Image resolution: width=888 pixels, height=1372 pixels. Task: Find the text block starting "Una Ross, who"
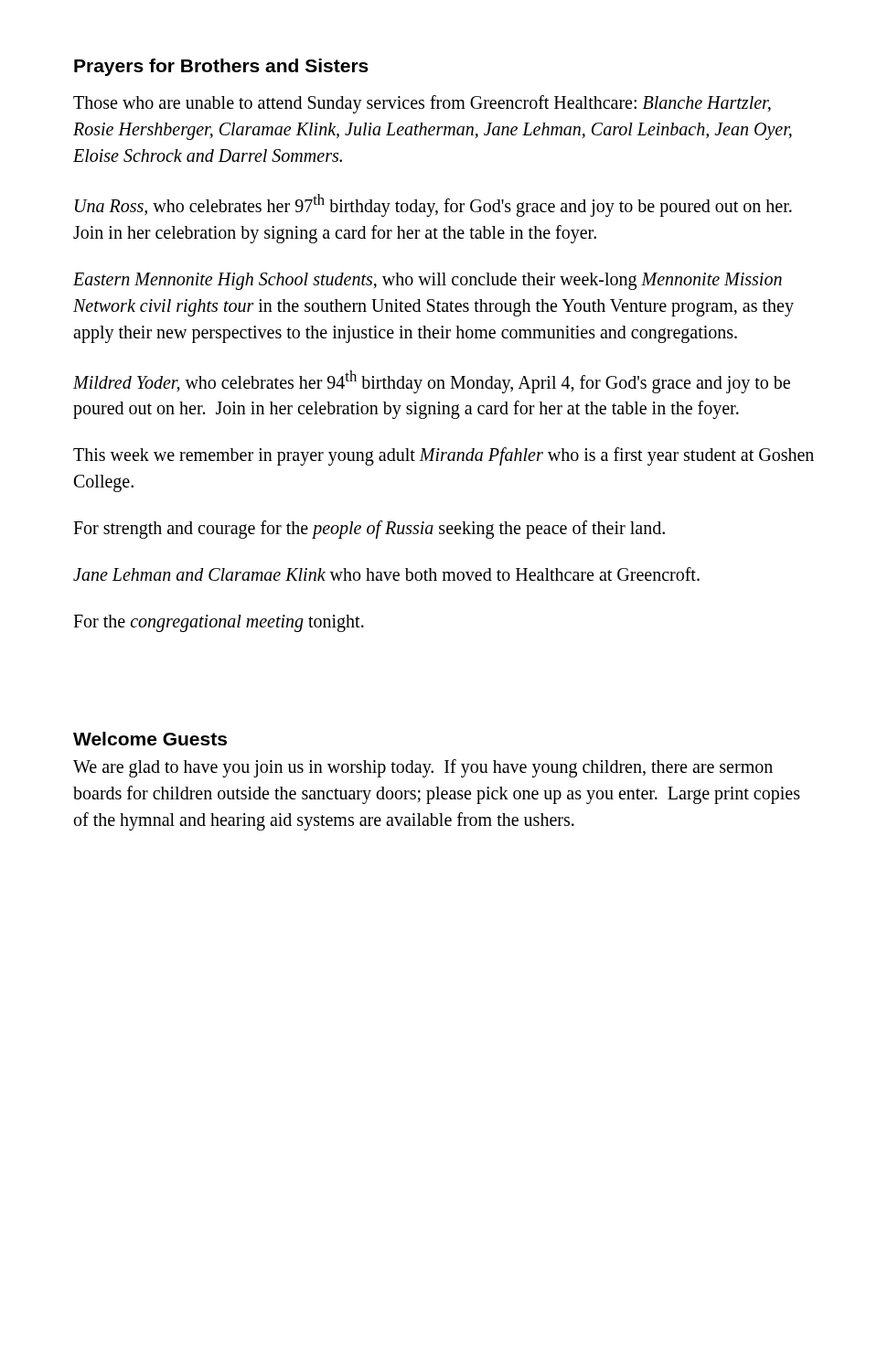tap(435, 217)
